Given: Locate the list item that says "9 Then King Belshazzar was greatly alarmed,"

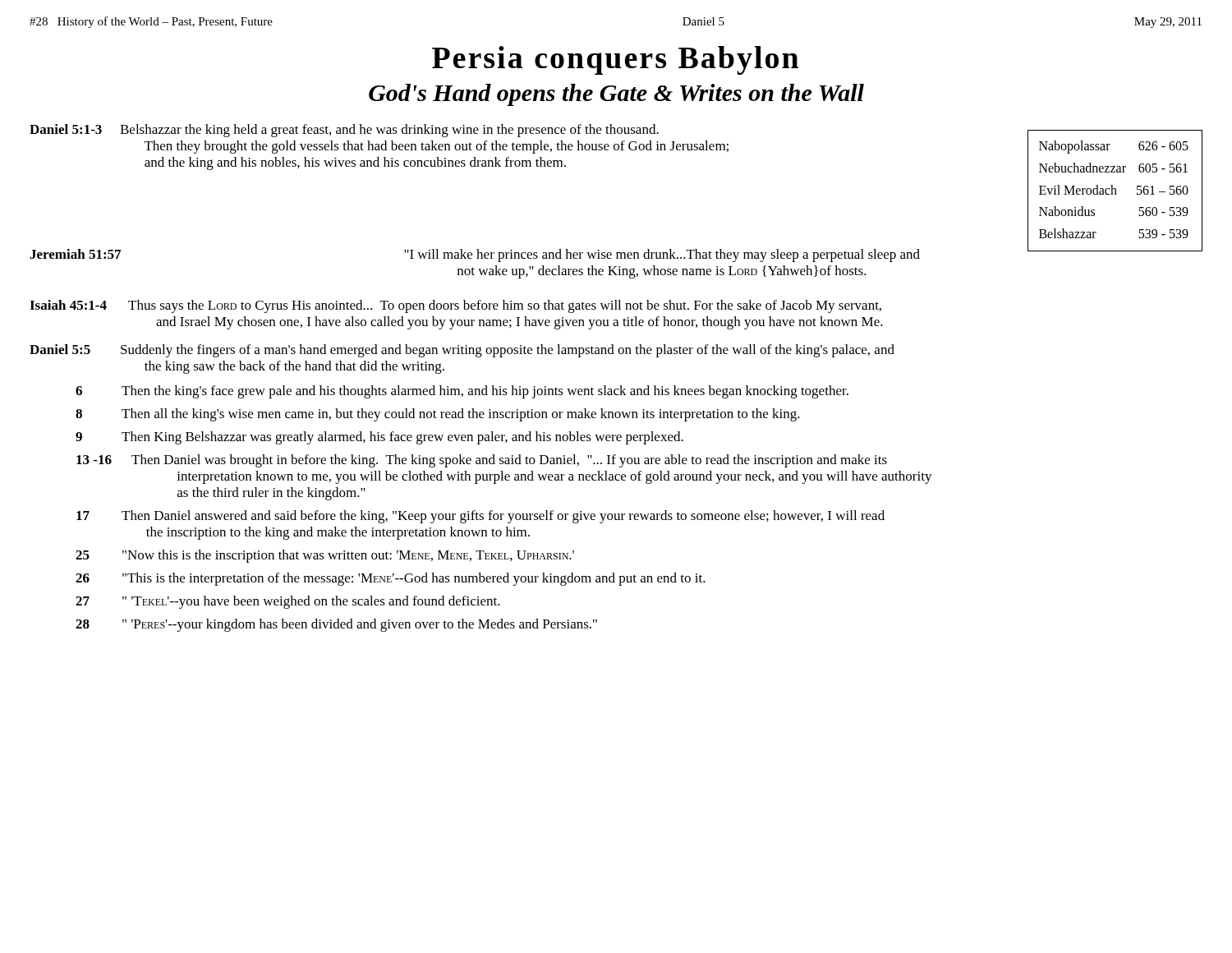Looking at the screenshot, I should pos(639,437).
